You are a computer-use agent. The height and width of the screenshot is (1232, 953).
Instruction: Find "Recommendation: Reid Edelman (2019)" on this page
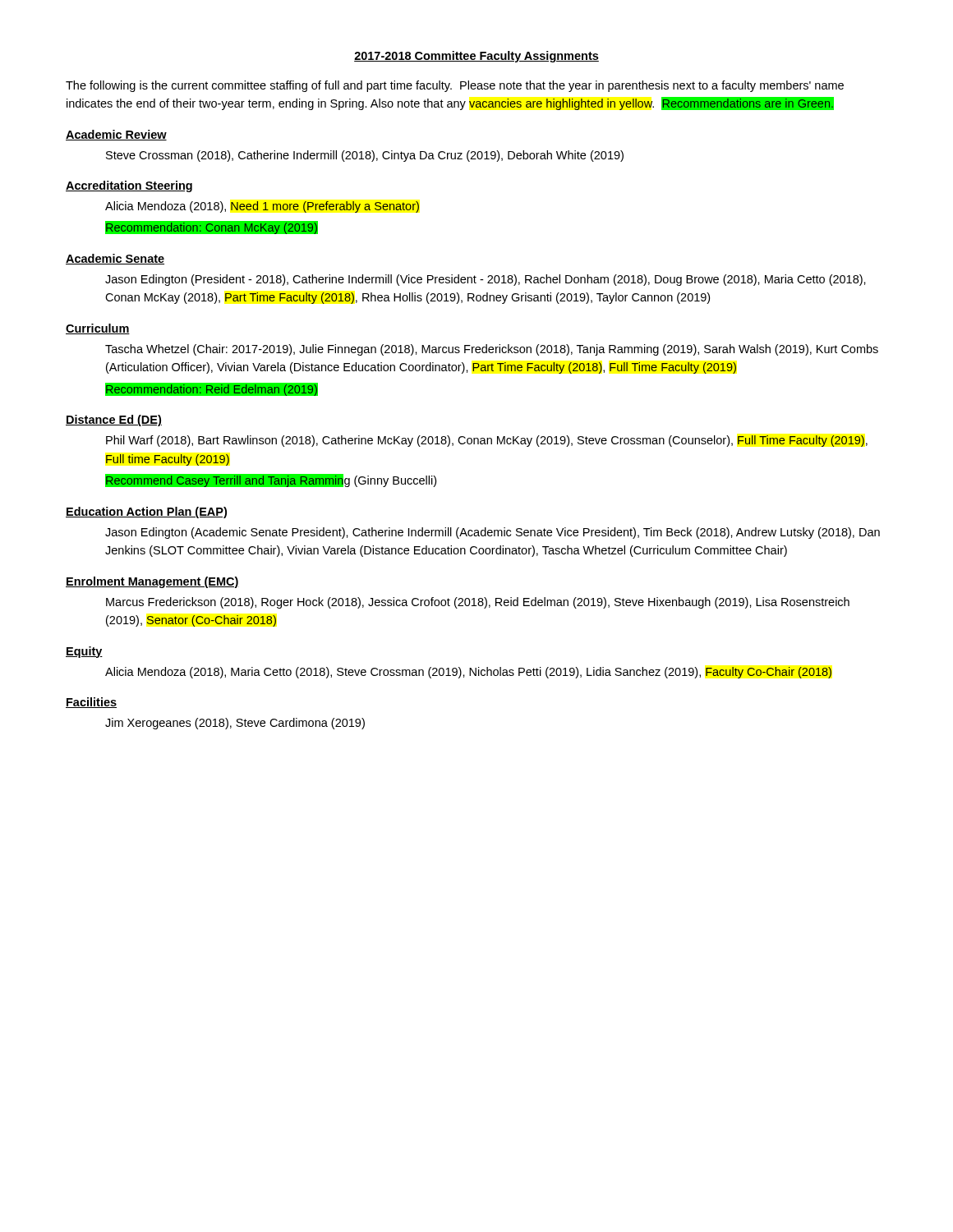tap(211, 389)
